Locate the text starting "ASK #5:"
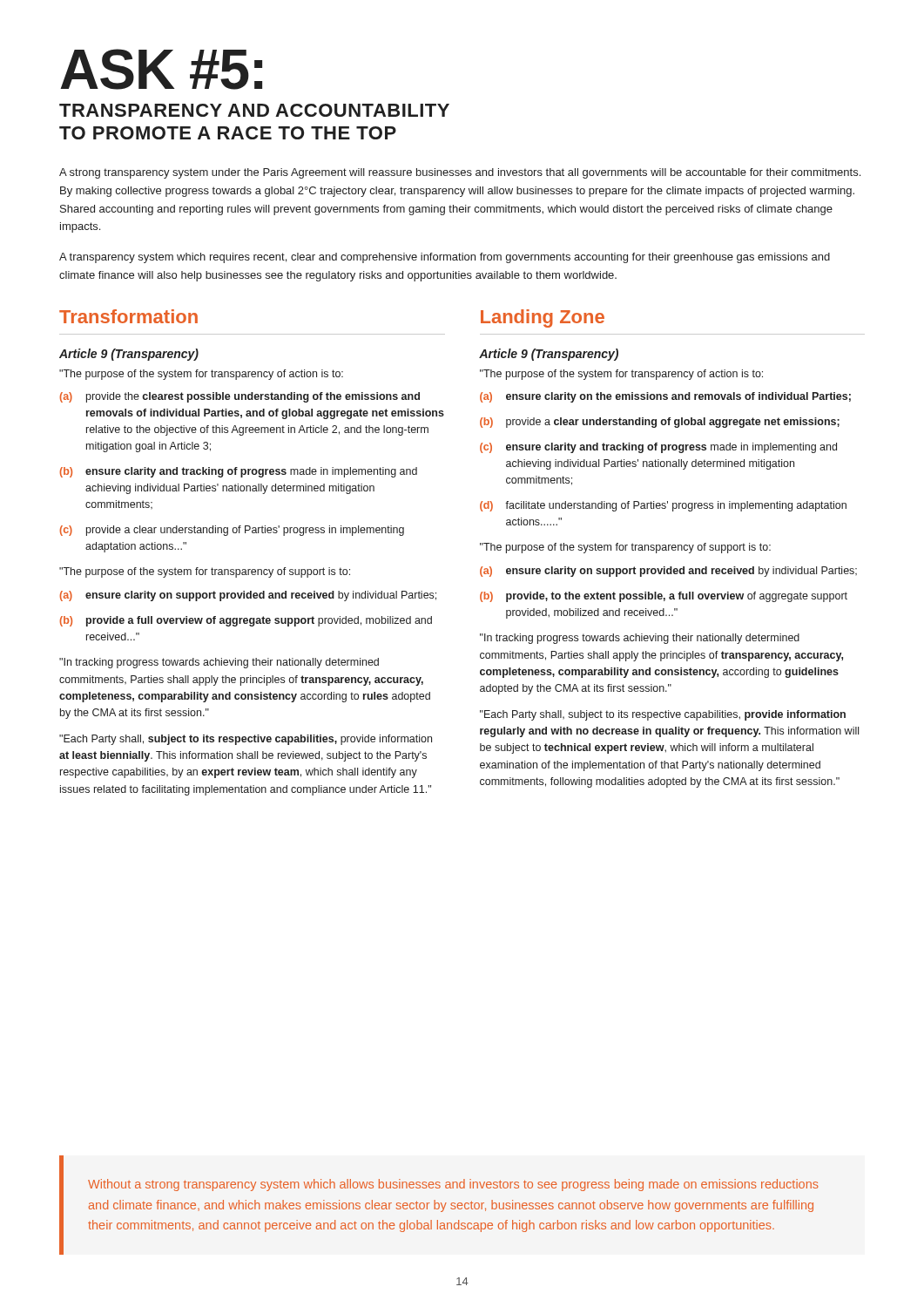924x1307 pixels. click(163, 71)
